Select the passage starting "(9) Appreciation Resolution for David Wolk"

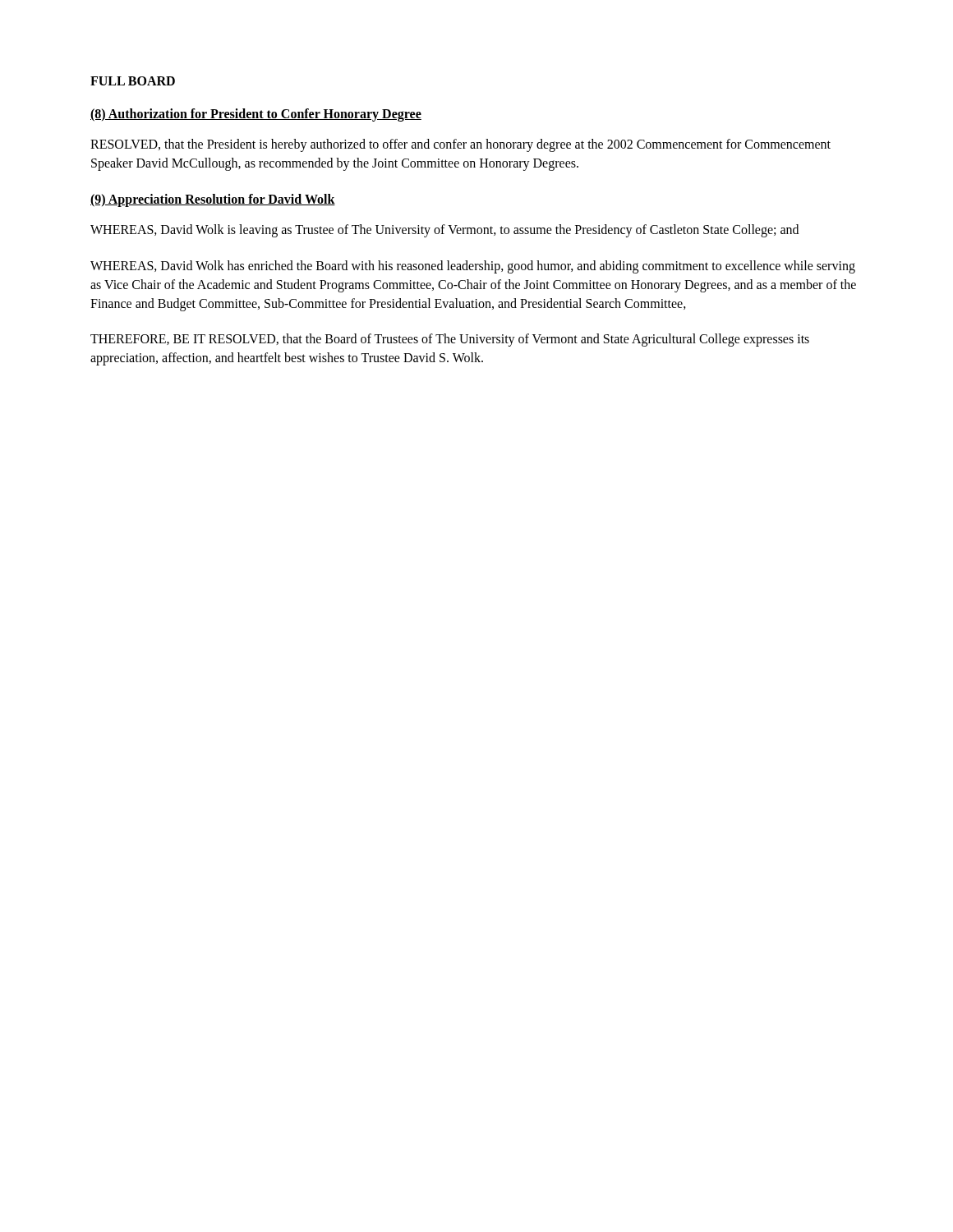click(x=213, y=199)
